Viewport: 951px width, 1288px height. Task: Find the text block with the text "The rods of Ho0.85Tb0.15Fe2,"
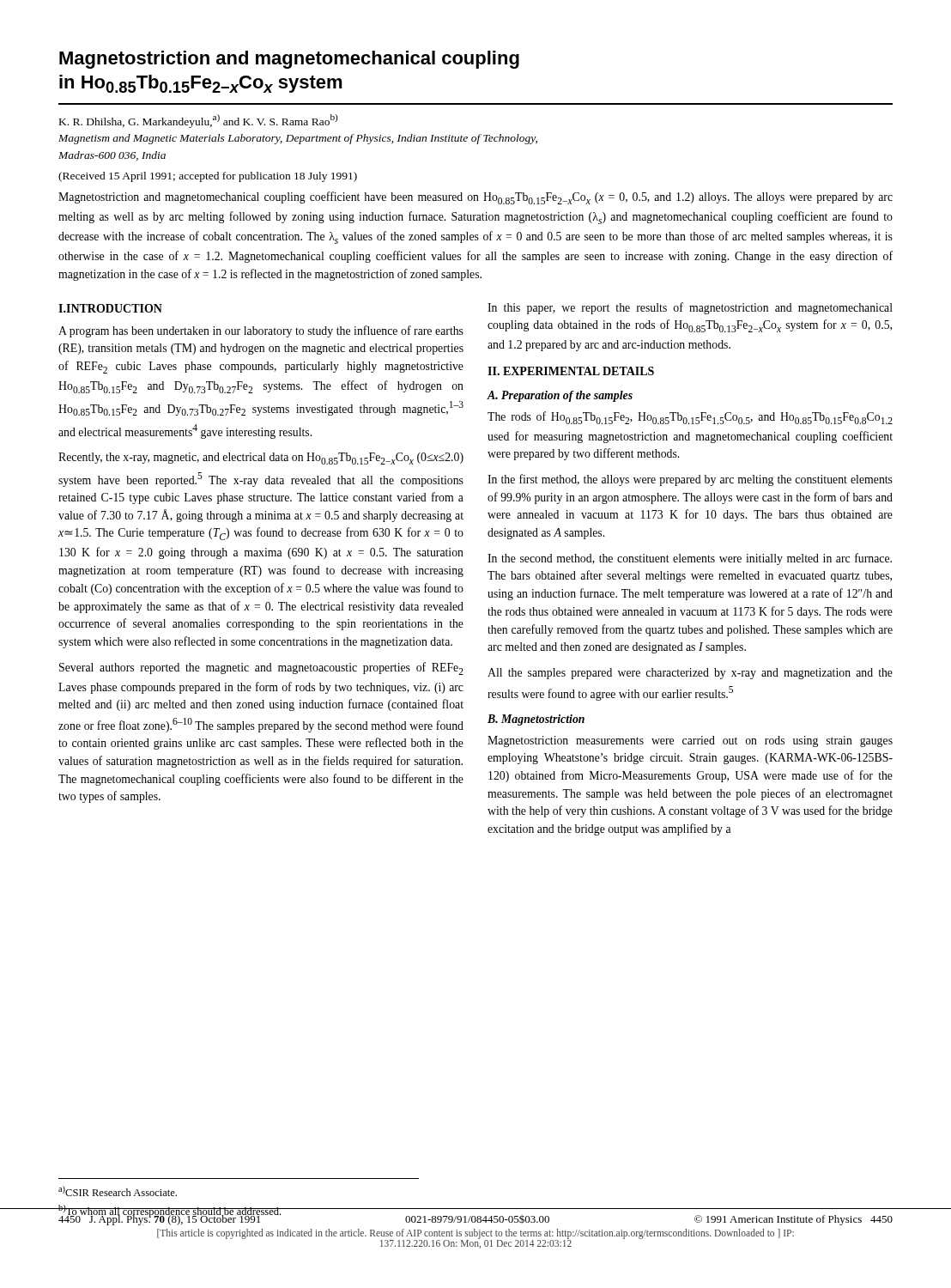pos(690,435)
